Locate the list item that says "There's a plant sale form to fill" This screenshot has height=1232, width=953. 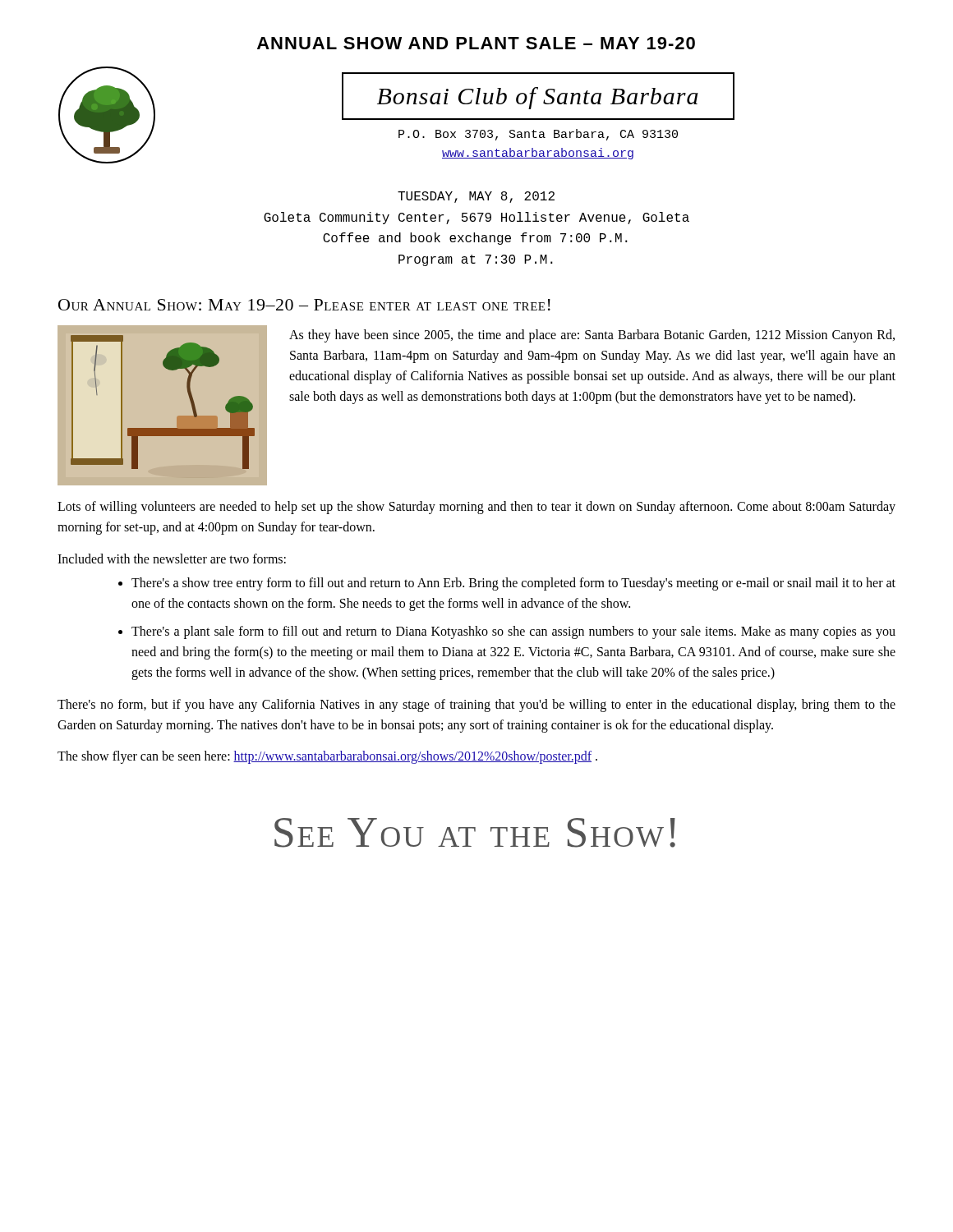513,652
